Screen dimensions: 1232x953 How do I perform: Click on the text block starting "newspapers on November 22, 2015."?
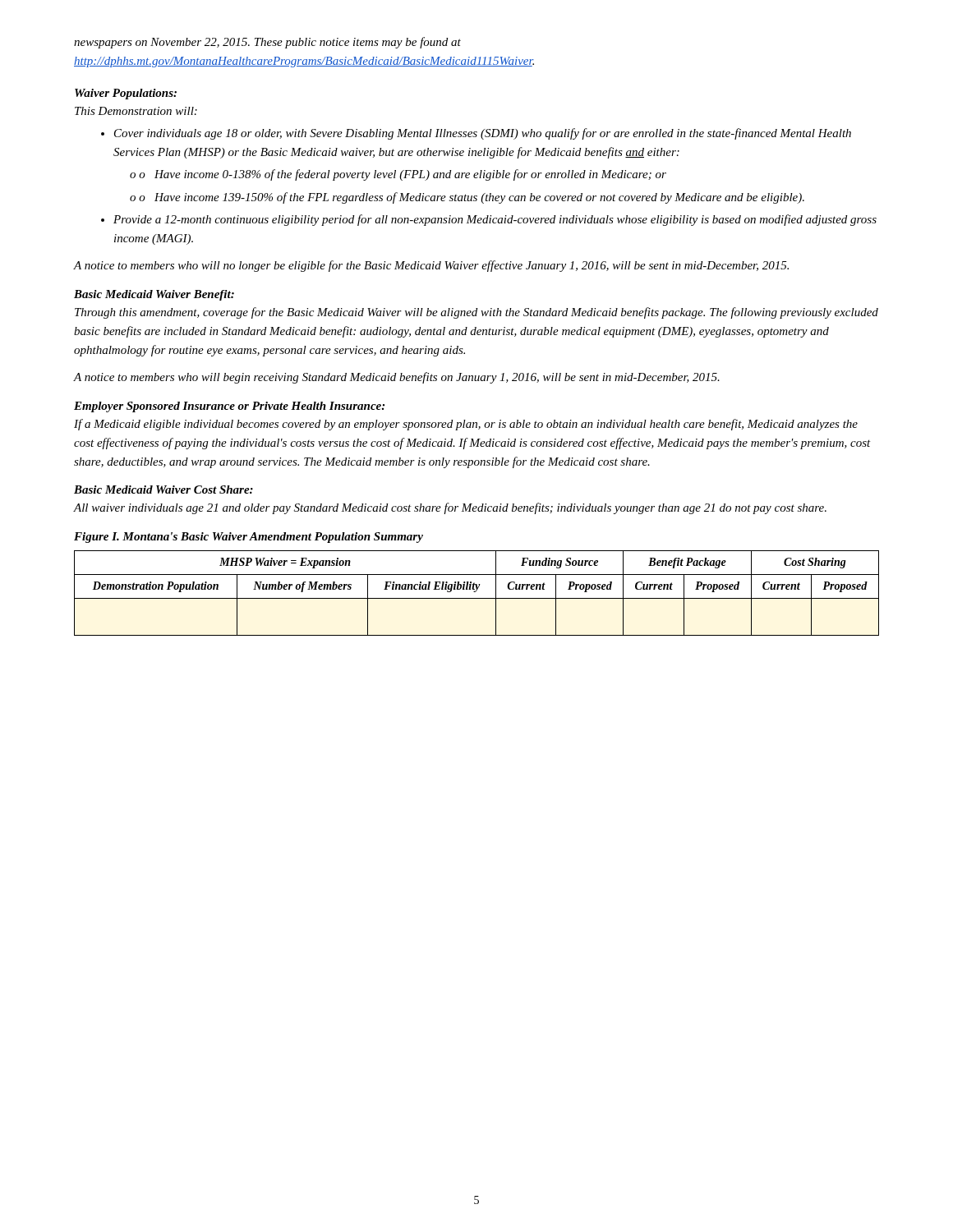tap(305, 51)
